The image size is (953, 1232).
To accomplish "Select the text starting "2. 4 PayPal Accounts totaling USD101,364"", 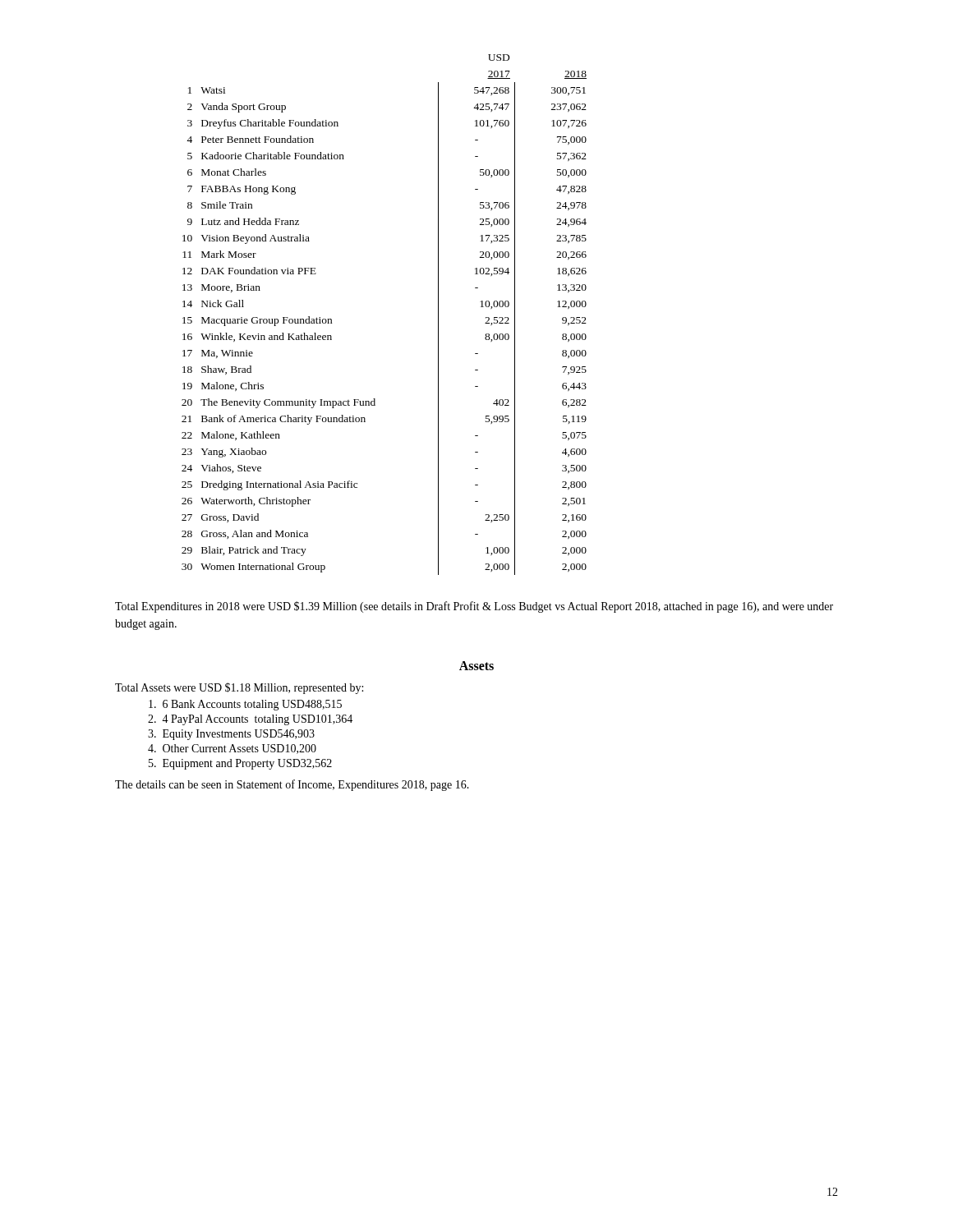I will pos(250,719).
